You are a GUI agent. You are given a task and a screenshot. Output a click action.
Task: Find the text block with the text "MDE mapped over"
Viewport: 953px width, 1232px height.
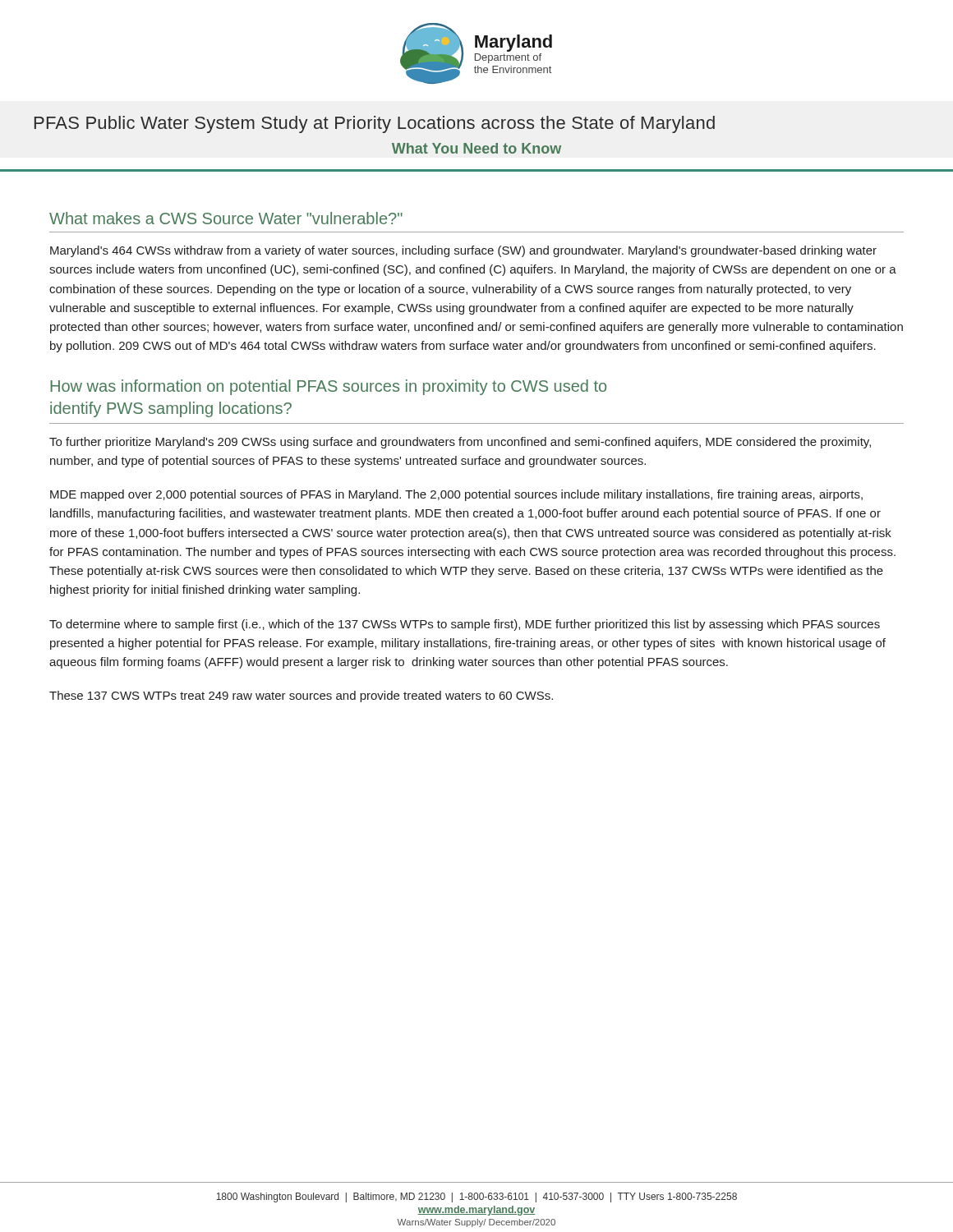[x=473, y=542]
